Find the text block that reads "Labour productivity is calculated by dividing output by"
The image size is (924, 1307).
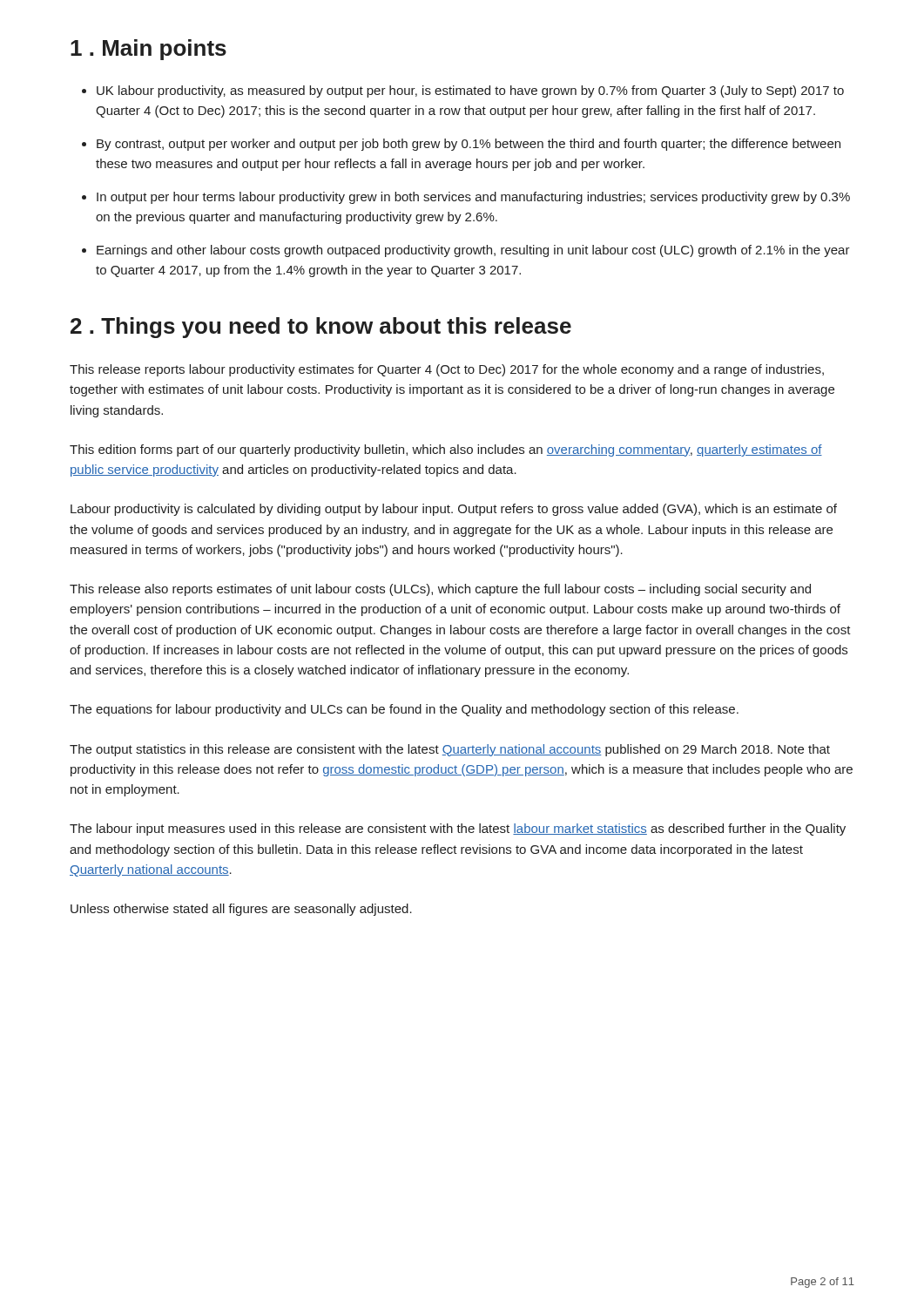click(x=462, y=529)
